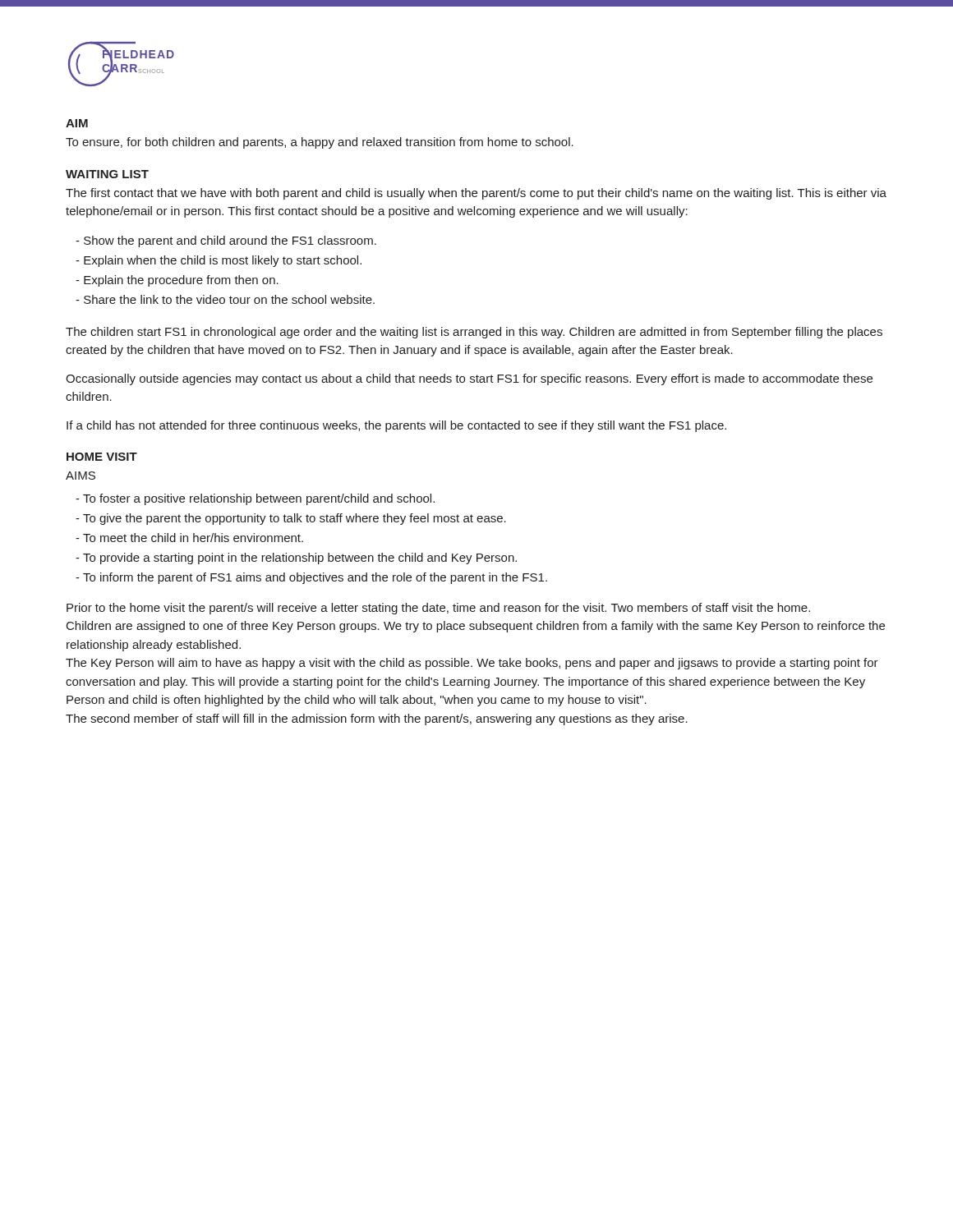Find the section header with the text "WAITING LIST"

pos(107,173)
